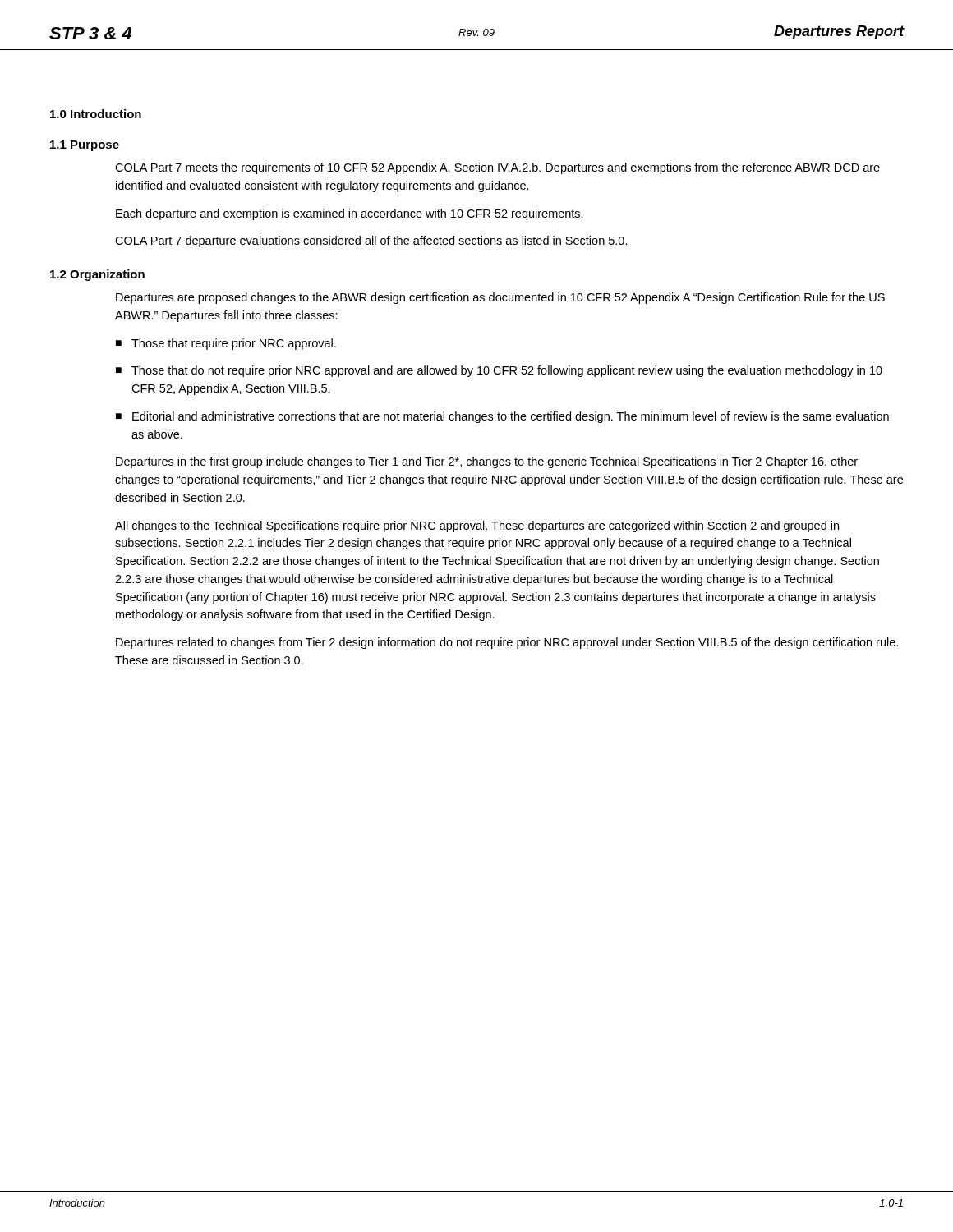
Task: Select the list item containing "■ Those that do not require"
Action: point(509,380)
